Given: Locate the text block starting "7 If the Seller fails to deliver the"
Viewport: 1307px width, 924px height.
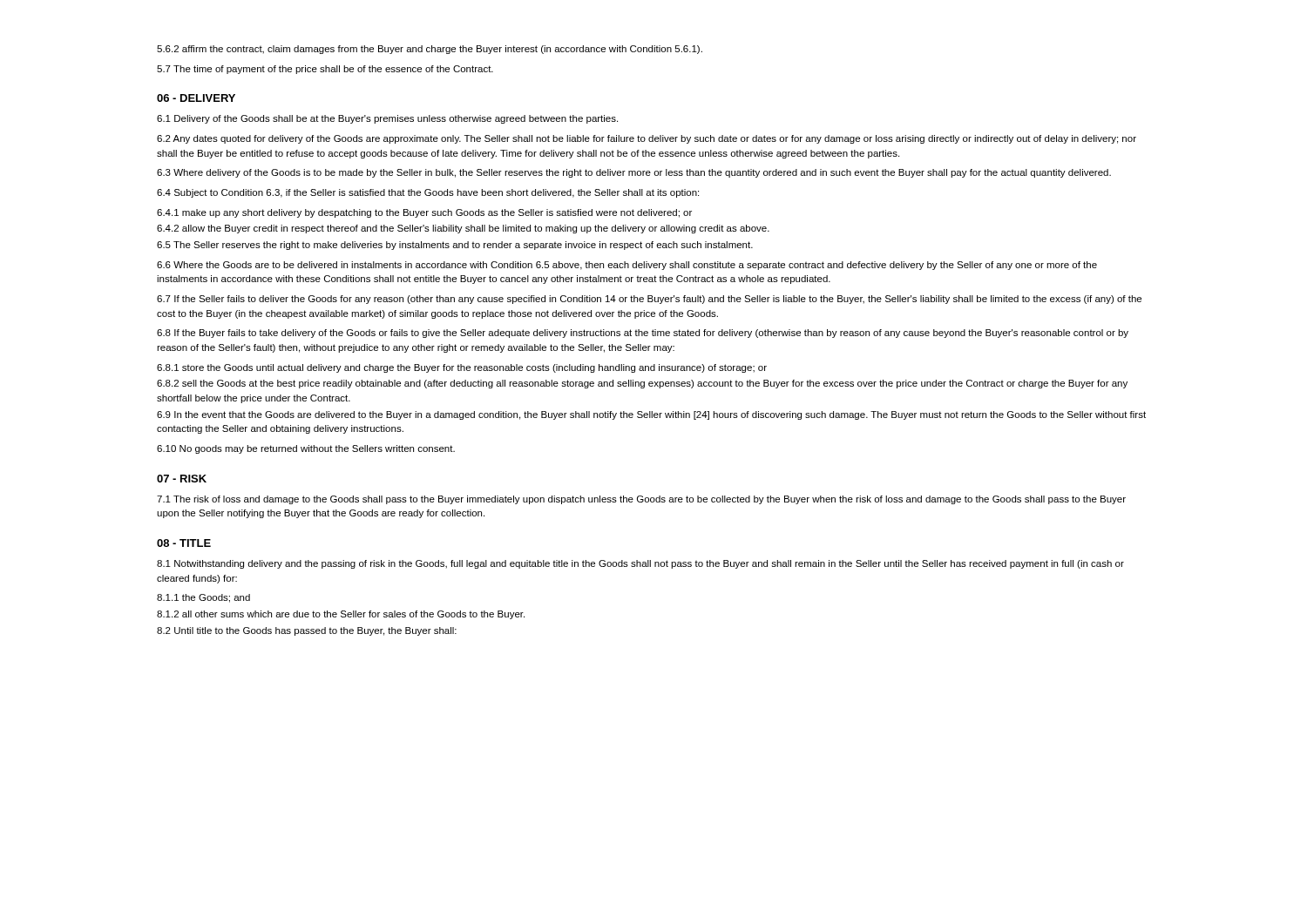Looking at the screenshot, I should point(649,306).
